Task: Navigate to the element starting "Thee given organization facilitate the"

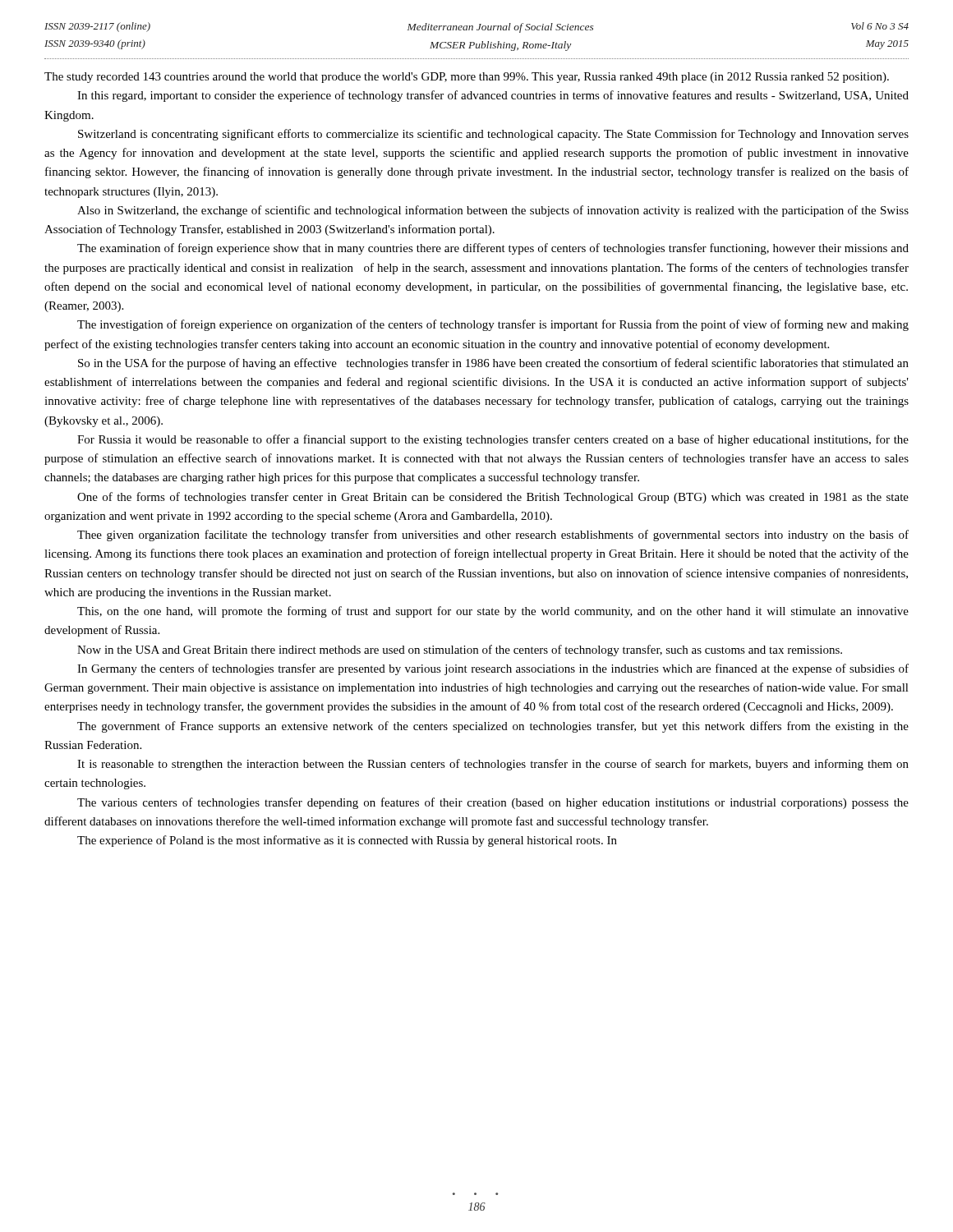Action: 476,564
